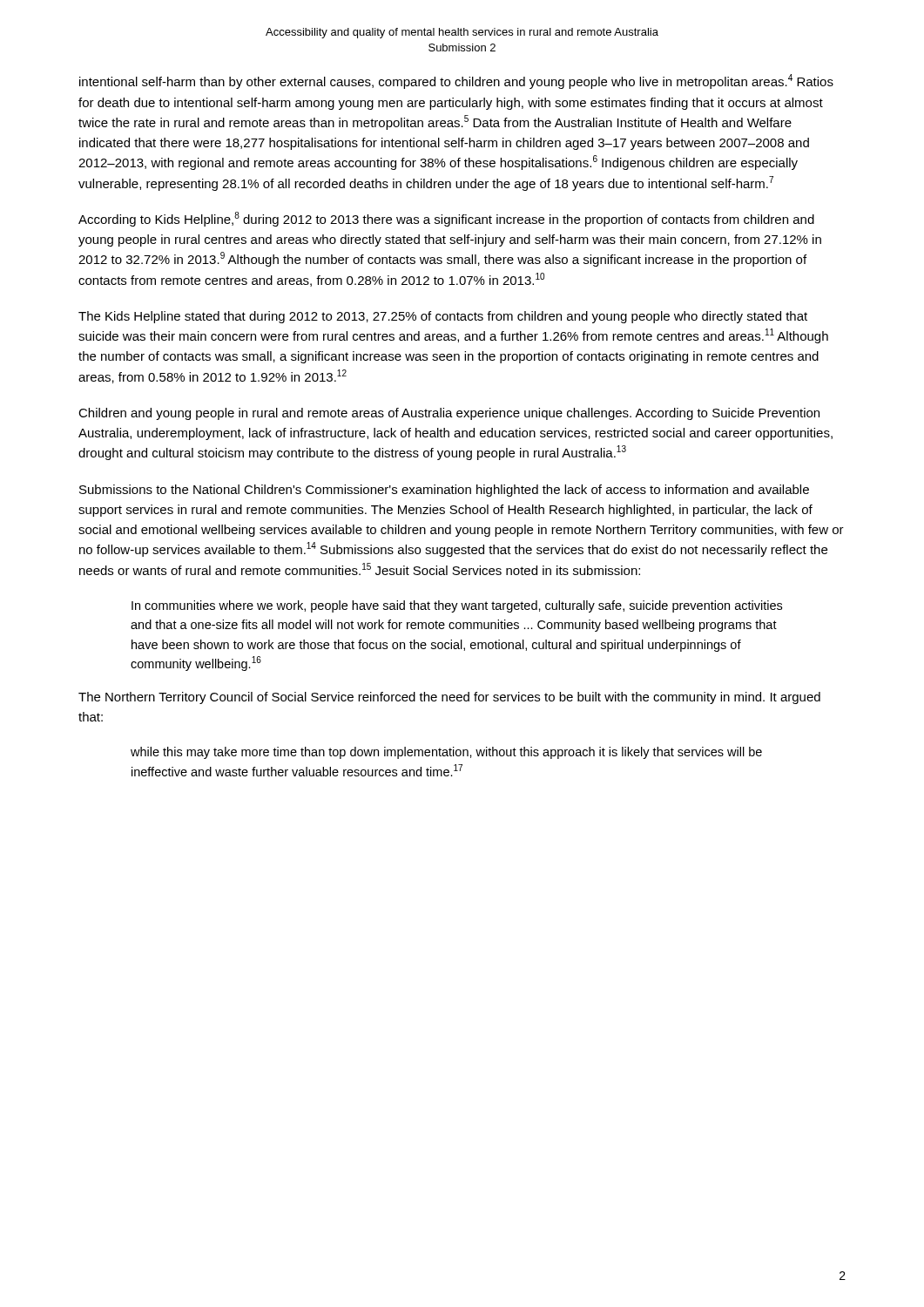
Task: Point to the element starting "Submissions to the National Children's Commissioner's examination"
Action: pos(461,529)
